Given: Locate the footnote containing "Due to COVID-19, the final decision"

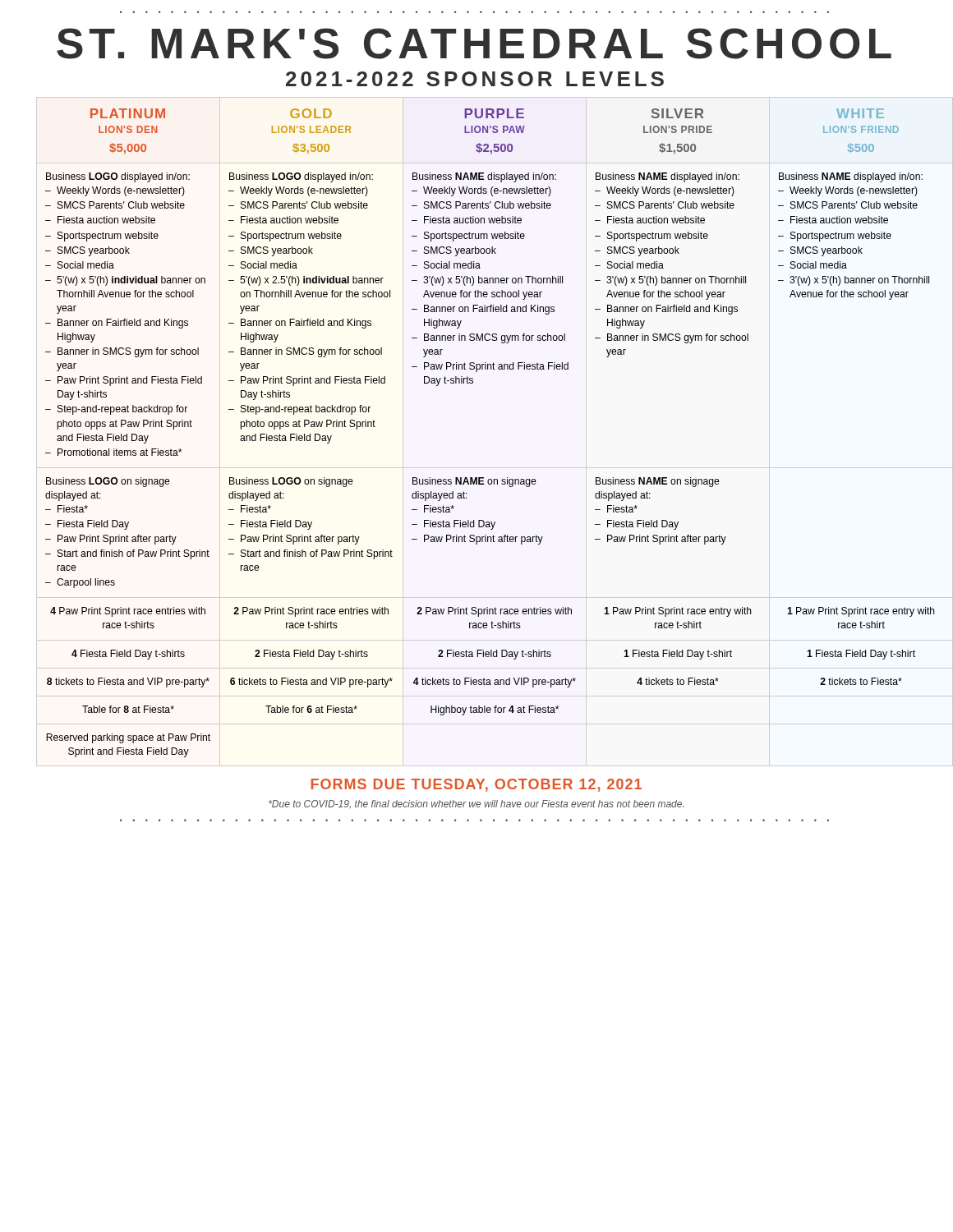Looking at the screenshot, I should 476,804.
